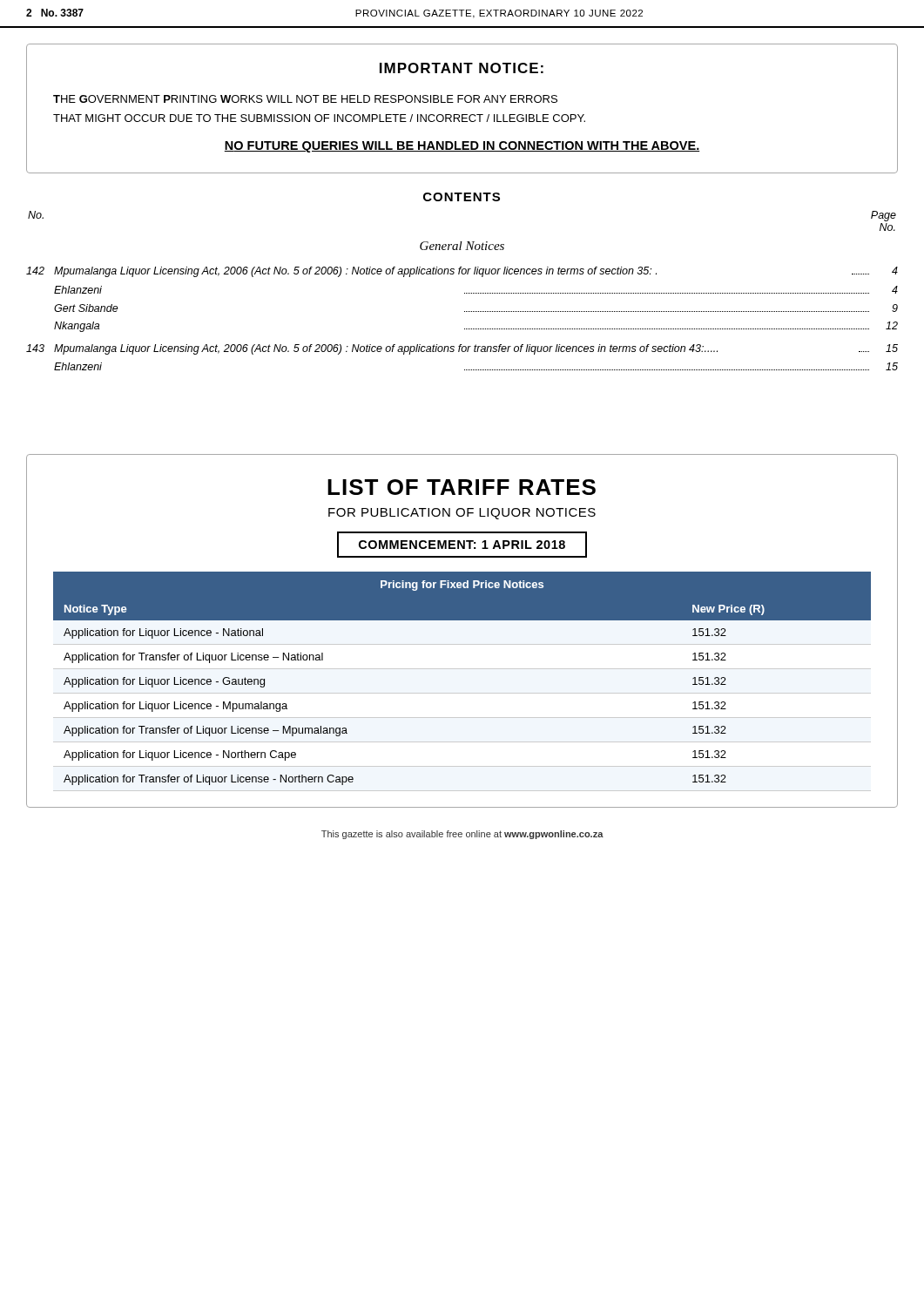This screenshot has width=924, height=1307.
Task: Locate the list item that says "143 Mpumalanga Liquor"
Action: (x=462, y=349)
